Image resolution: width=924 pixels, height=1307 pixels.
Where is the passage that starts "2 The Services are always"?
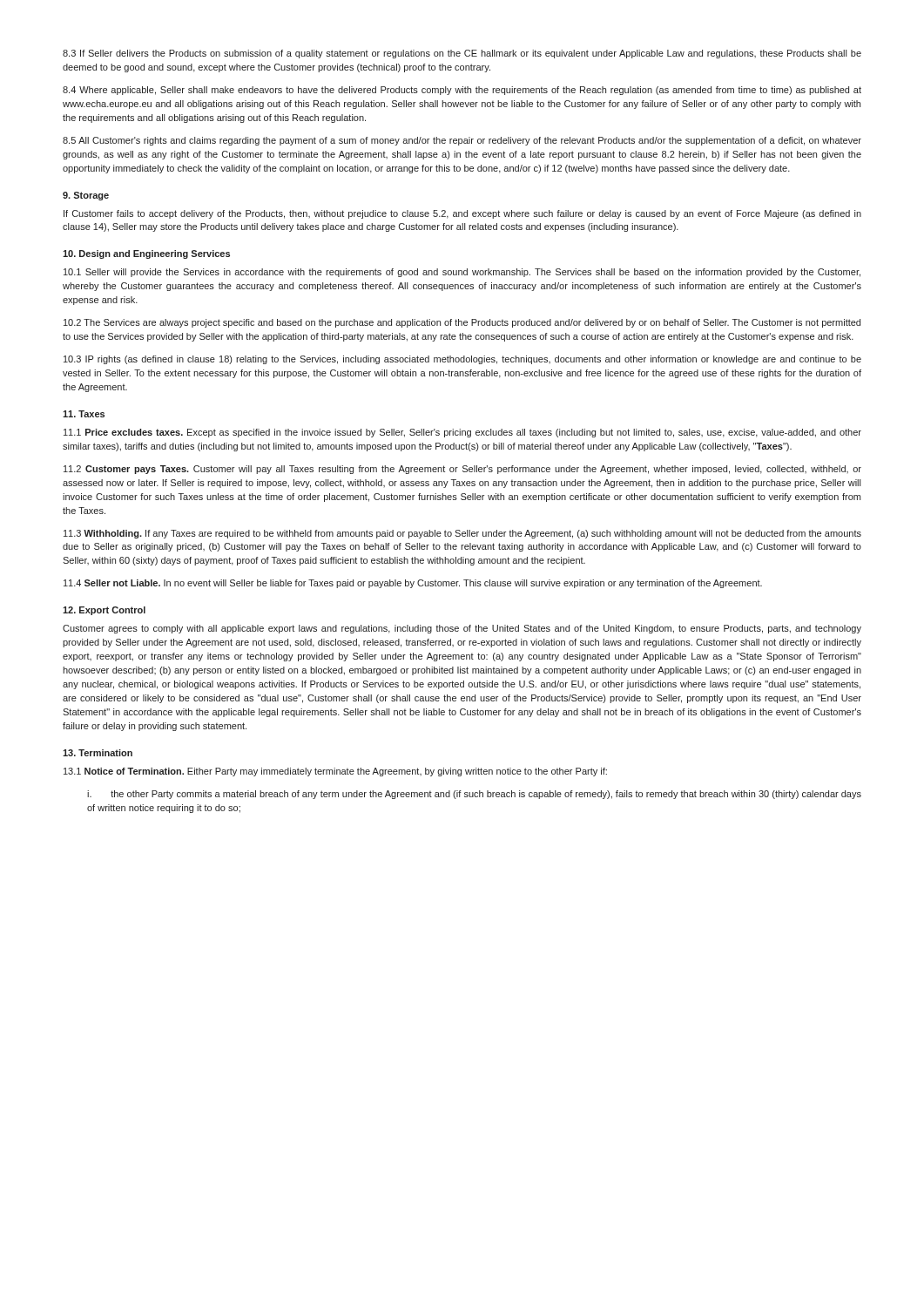(x=462, y=329)
